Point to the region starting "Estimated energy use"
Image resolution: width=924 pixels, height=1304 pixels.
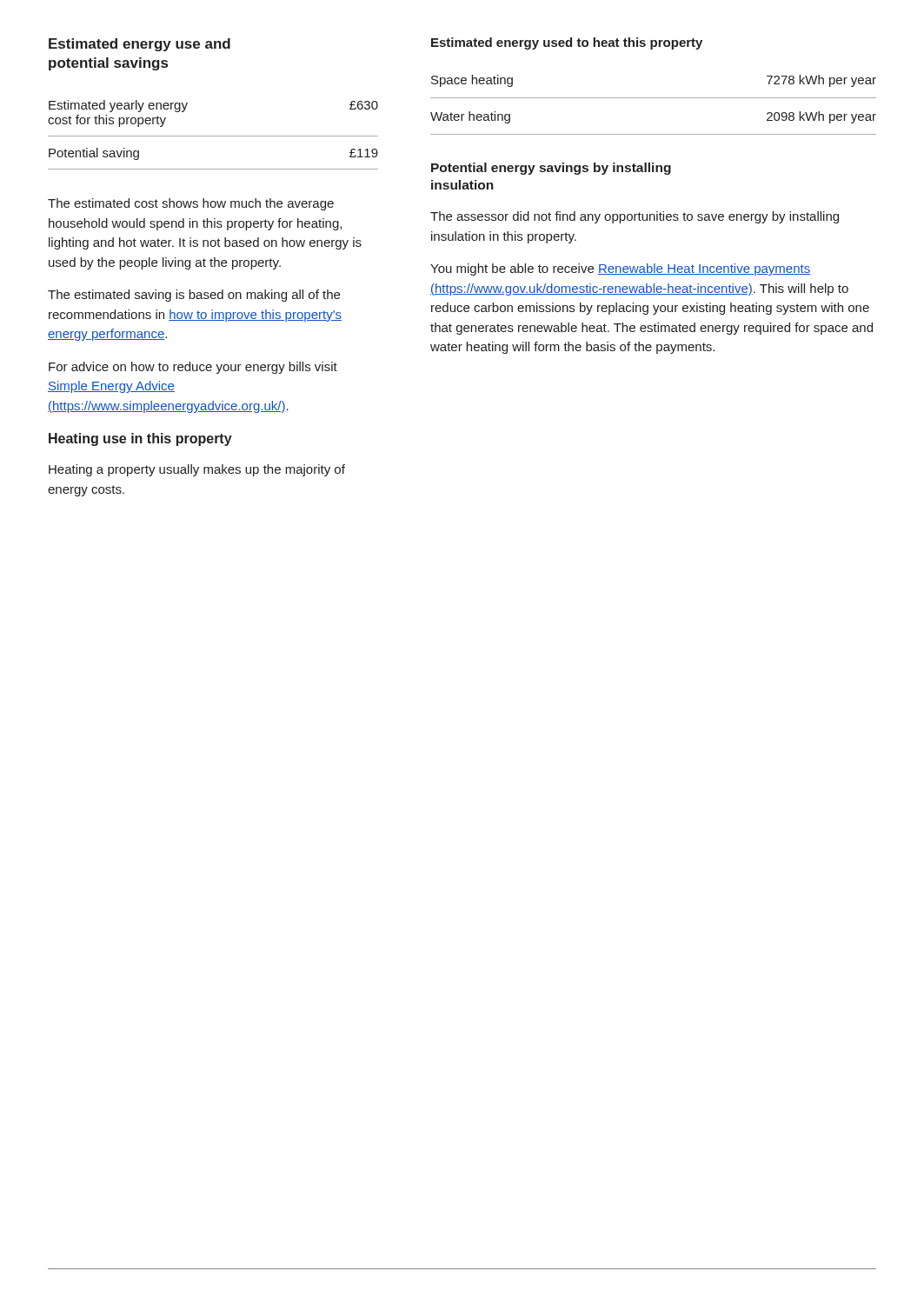coord(213,54)
